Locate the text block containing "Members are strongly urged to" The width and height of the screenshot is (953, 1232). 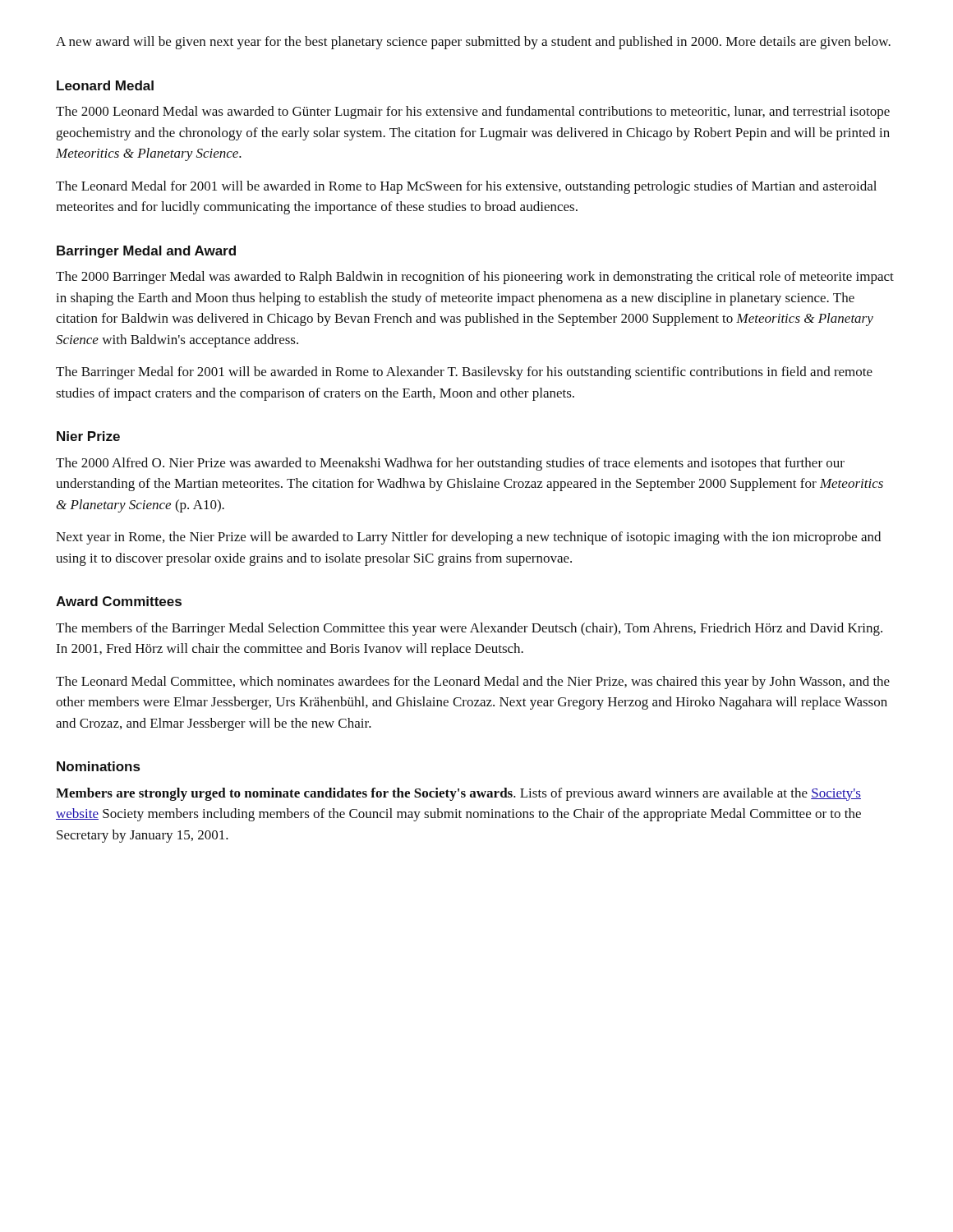click(x=459, y=814)
